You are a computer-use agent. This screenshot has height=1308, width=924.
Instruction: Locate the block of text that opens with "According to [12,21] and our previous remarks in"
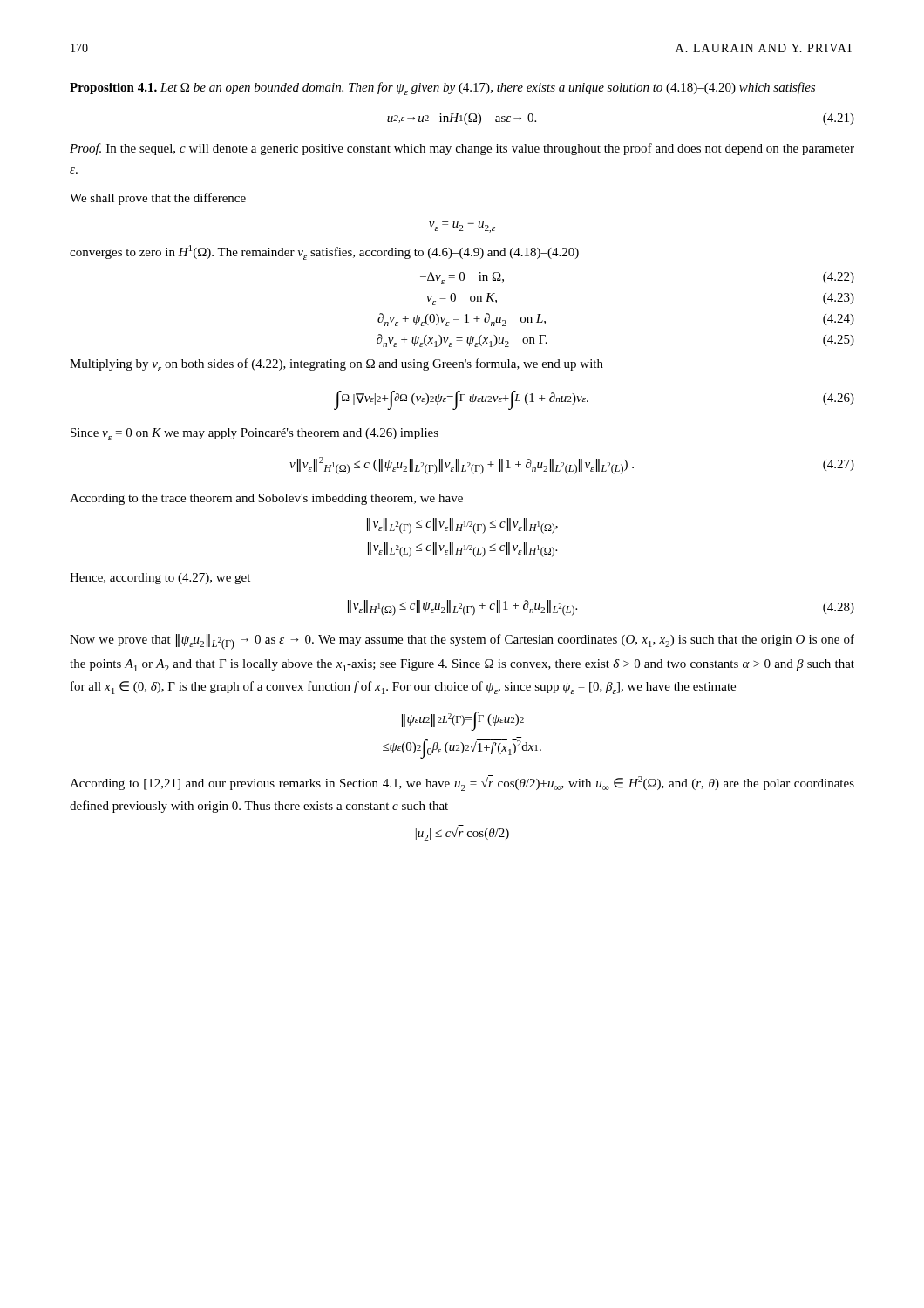tap(462, 793)
